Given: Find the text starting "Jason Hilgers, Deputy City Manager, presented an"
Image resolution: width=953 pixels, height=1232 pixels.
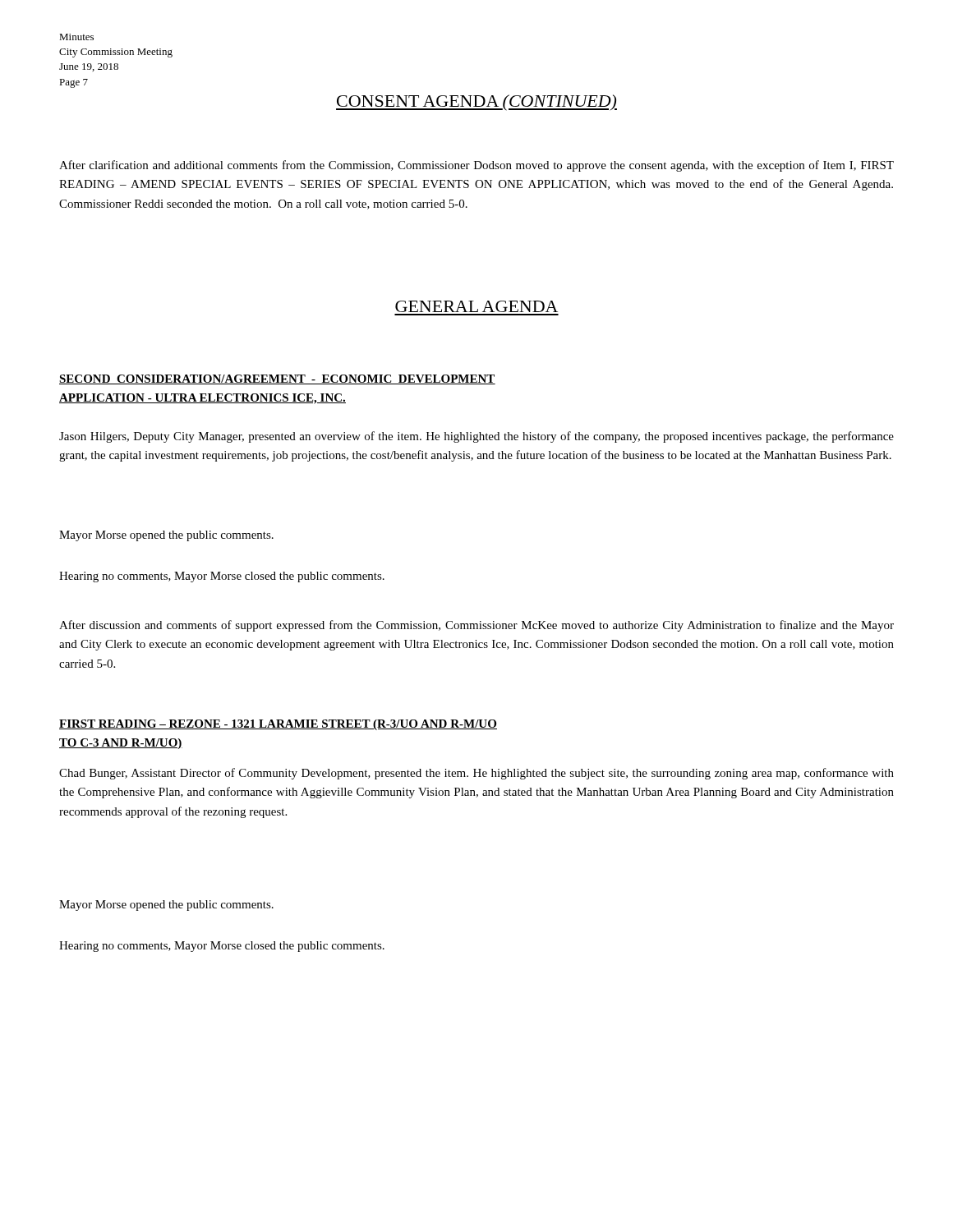Looking at the screenshot, I should (476, 446).
